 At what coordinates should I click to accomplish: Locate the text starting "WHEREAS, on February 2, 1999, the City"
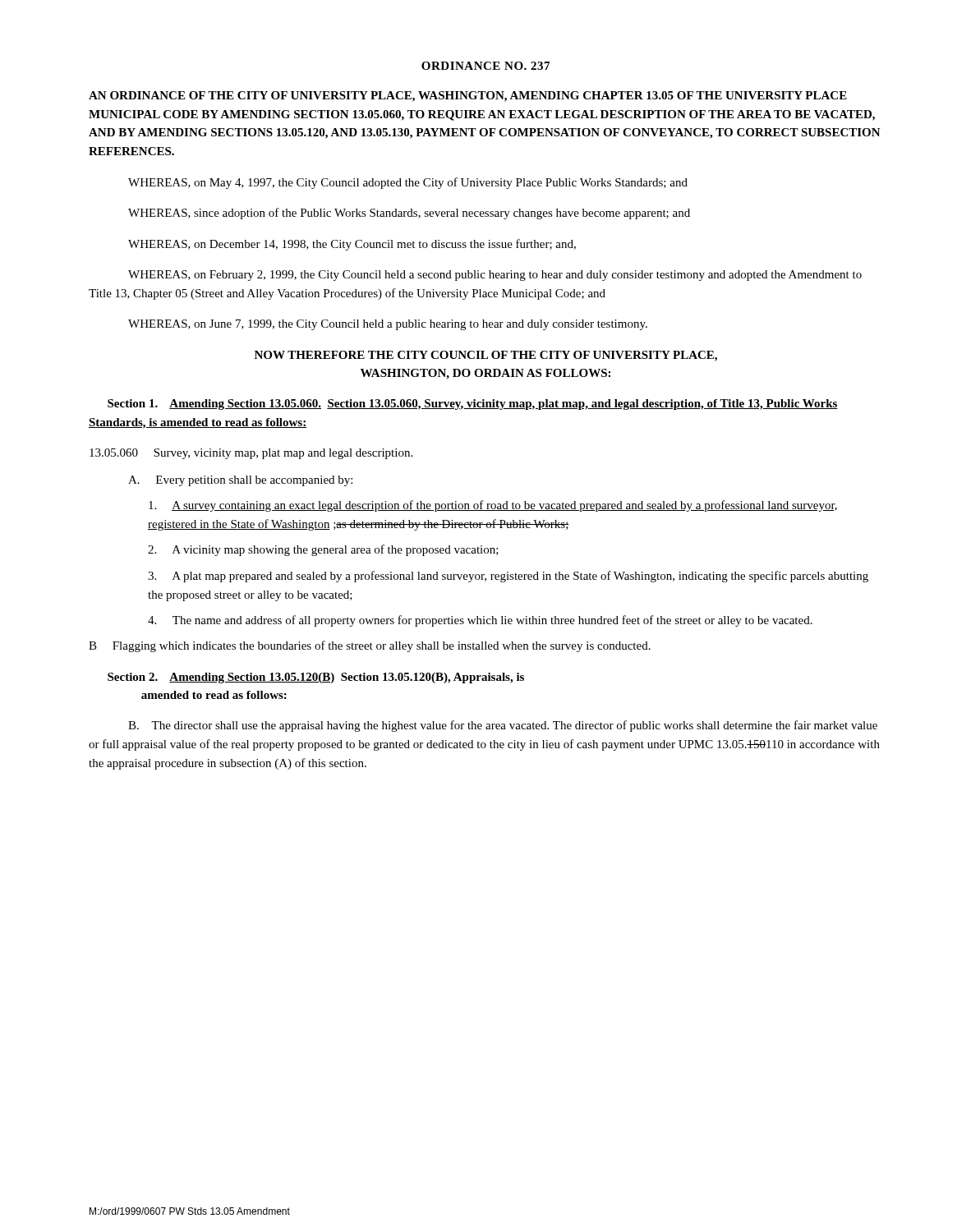pos(475,284)
